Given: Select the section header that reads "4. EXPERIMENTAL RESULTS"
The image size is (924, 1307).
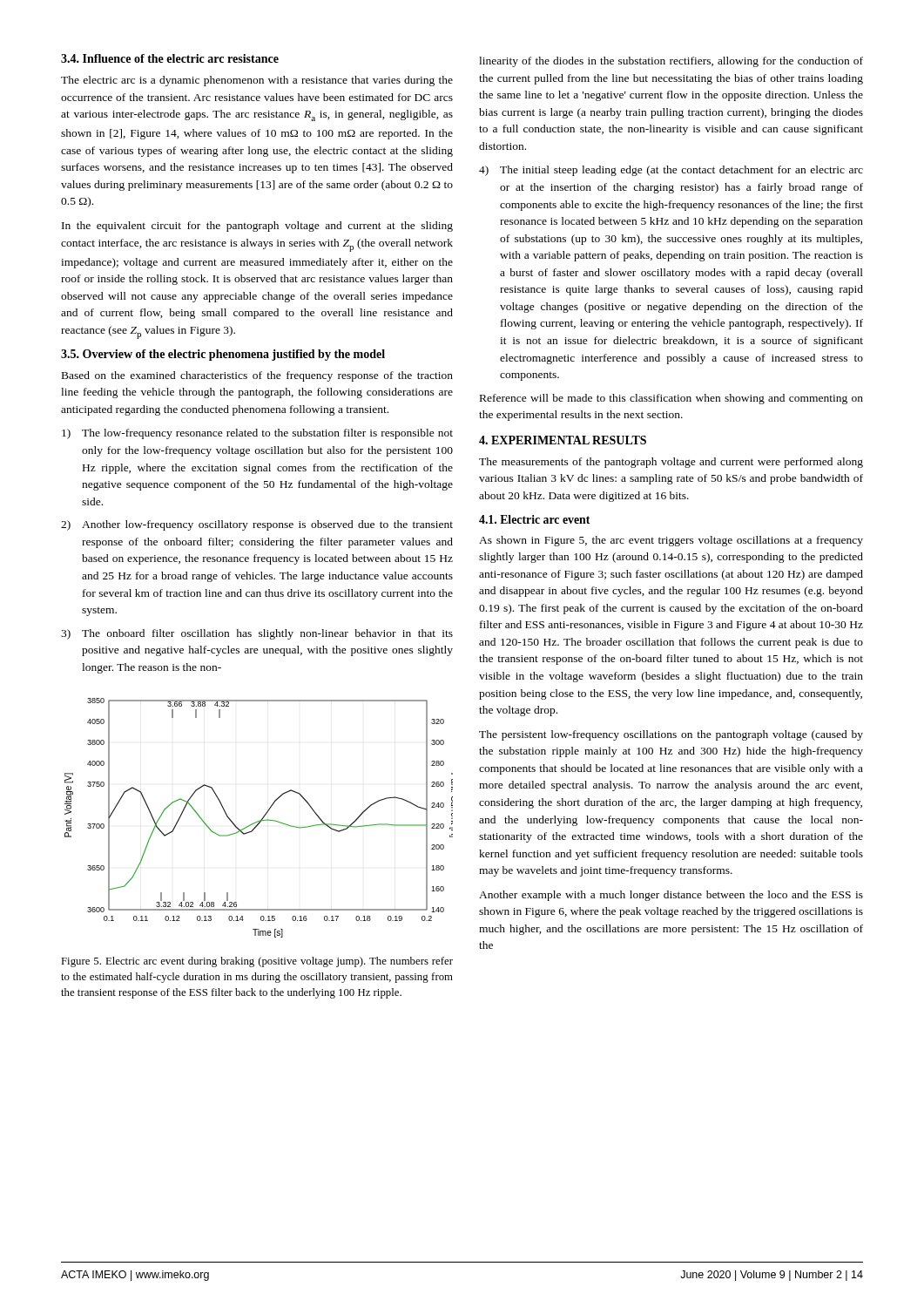Looking at the screenshot, I should point(563,440).
